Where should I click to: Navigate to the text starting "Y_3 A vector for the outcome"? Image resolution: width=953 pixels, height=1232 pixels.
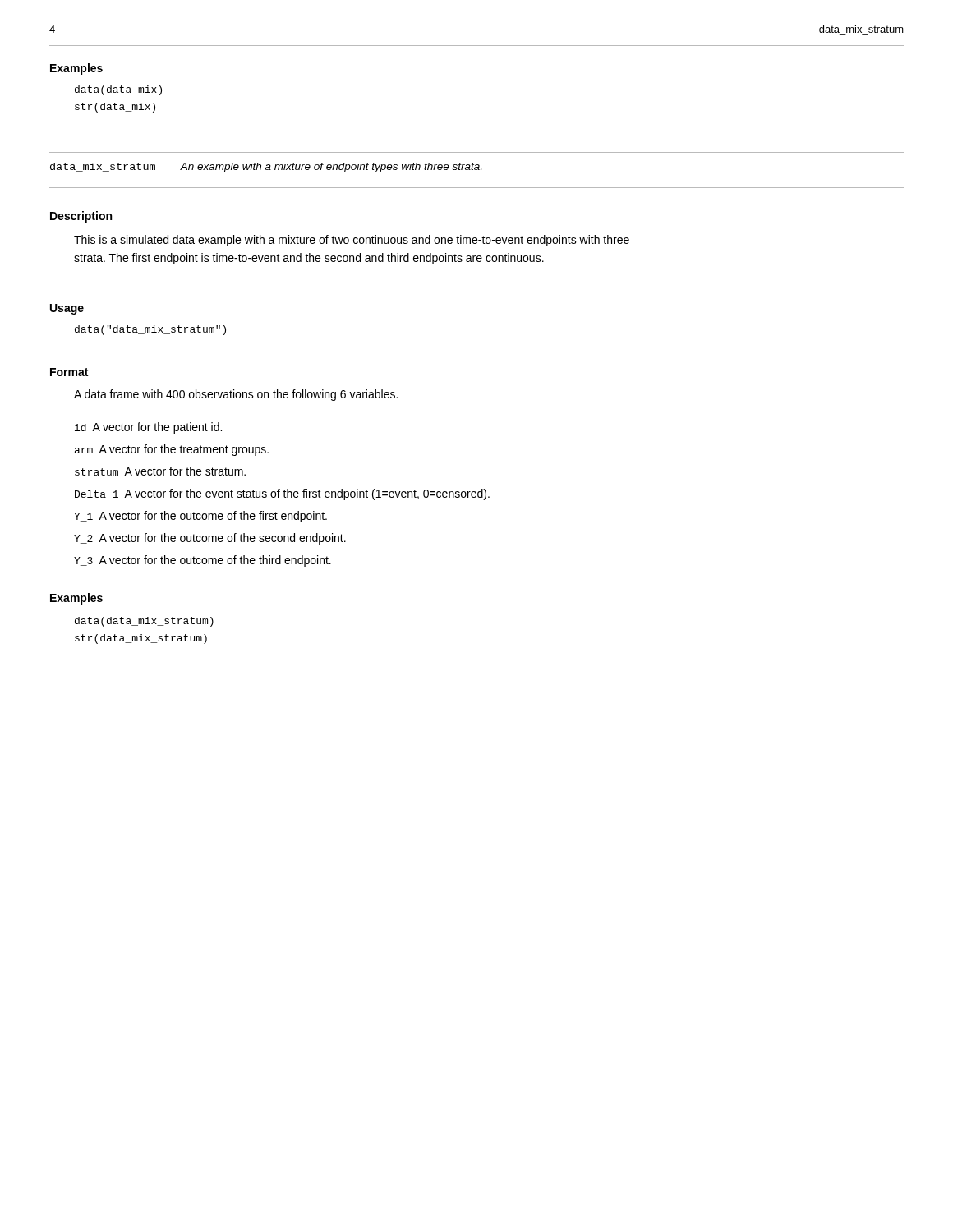point(203,561)
